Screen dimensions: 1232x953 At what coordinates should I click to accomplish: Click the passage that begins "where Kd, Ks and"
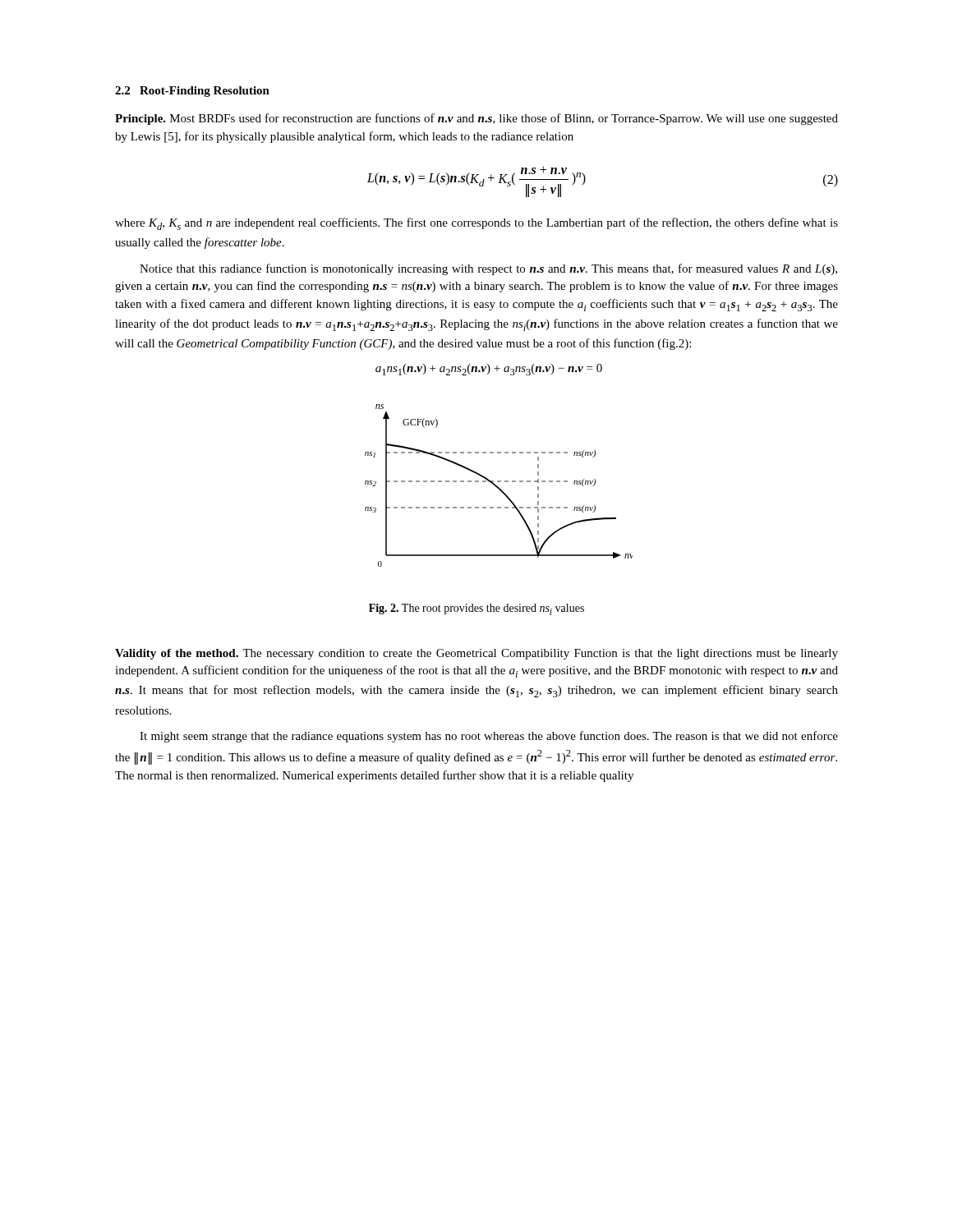pyautogui.click(x=476, y=232)
